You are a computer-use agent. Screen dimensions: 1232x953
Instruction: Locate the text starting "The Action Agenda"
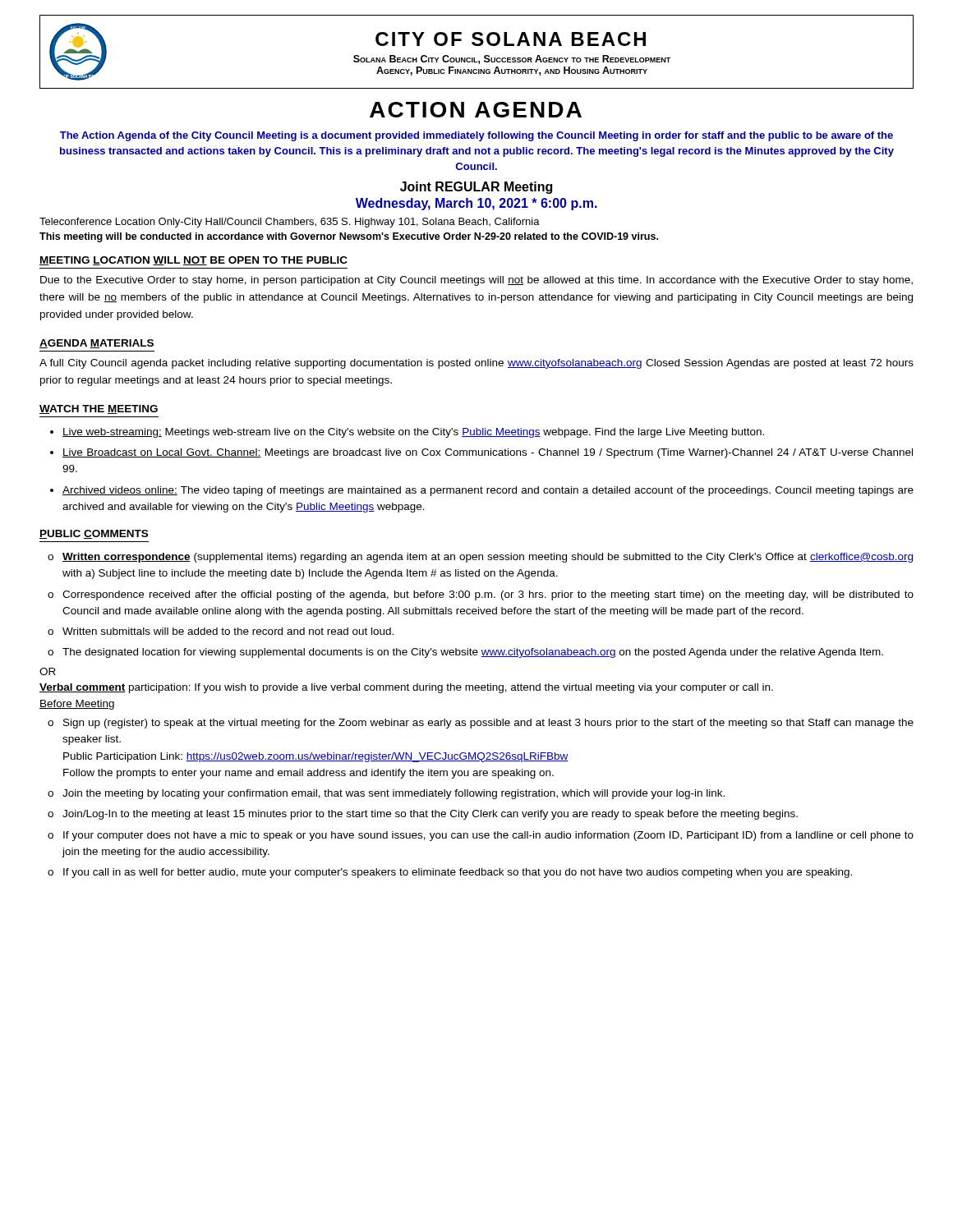pos(476,151)
